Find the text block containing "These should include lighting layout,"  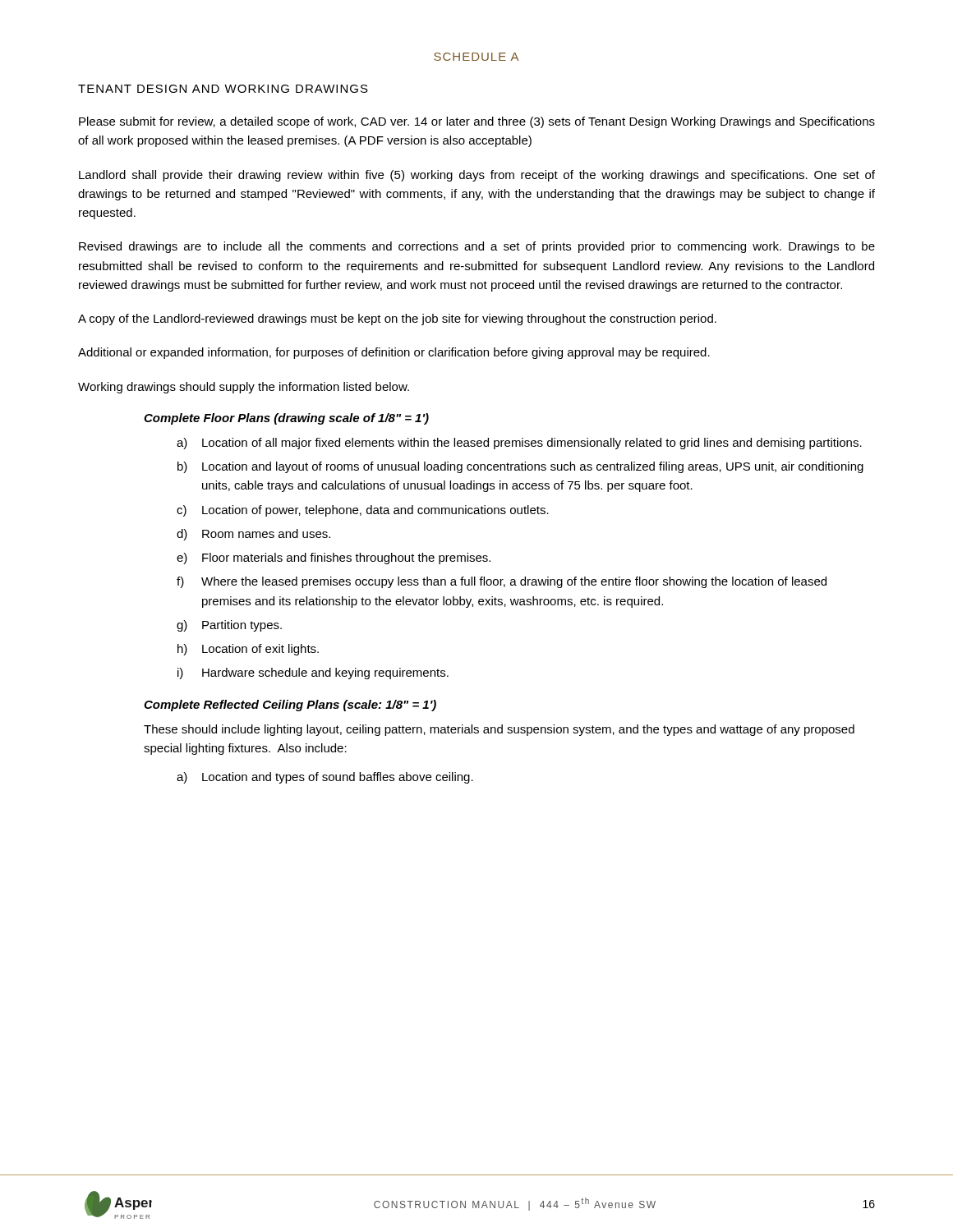[499, 738]
